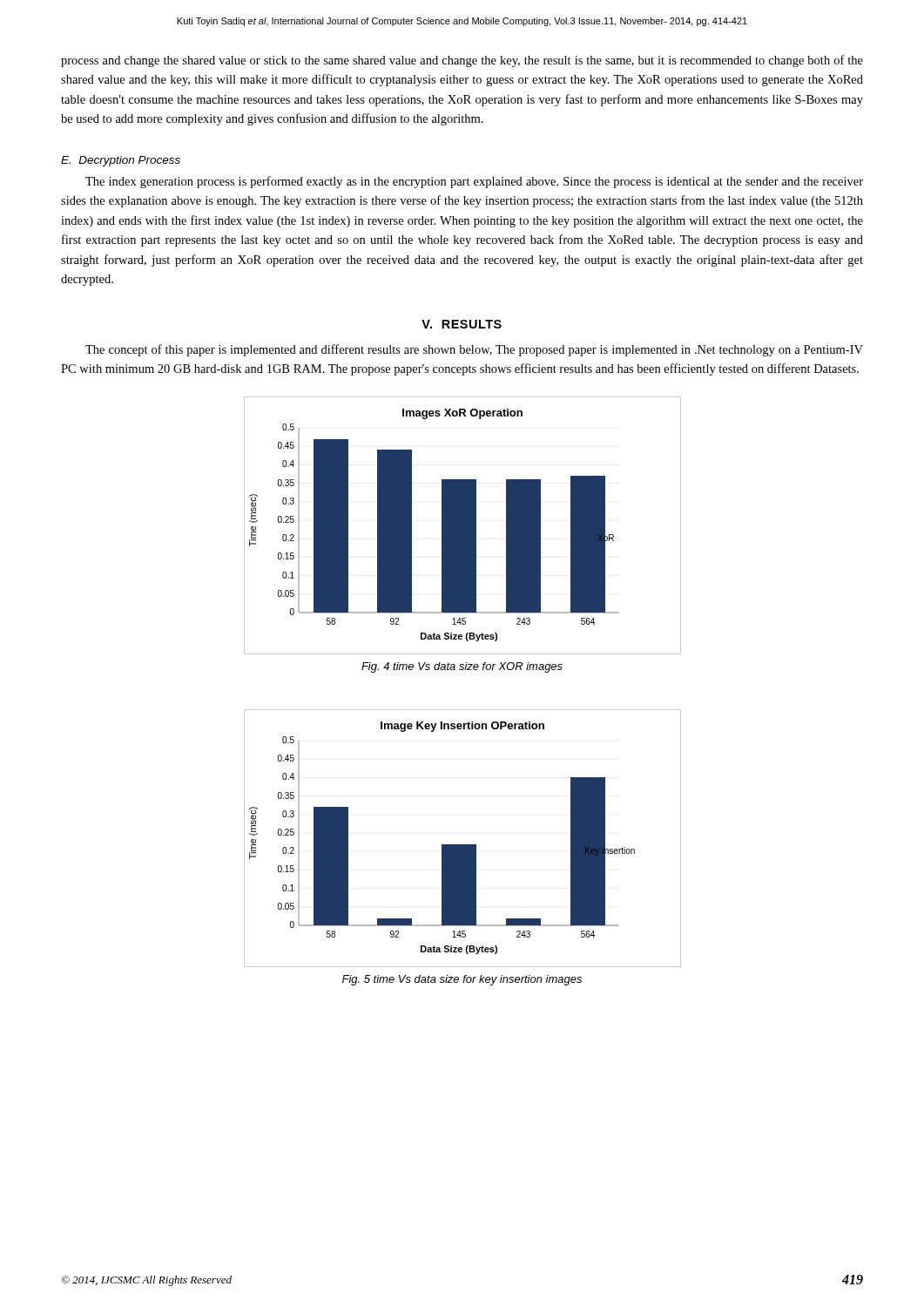Click on the text block that says "The concept of"
This screenshot has width=924, height=1307.
point(462,359)
